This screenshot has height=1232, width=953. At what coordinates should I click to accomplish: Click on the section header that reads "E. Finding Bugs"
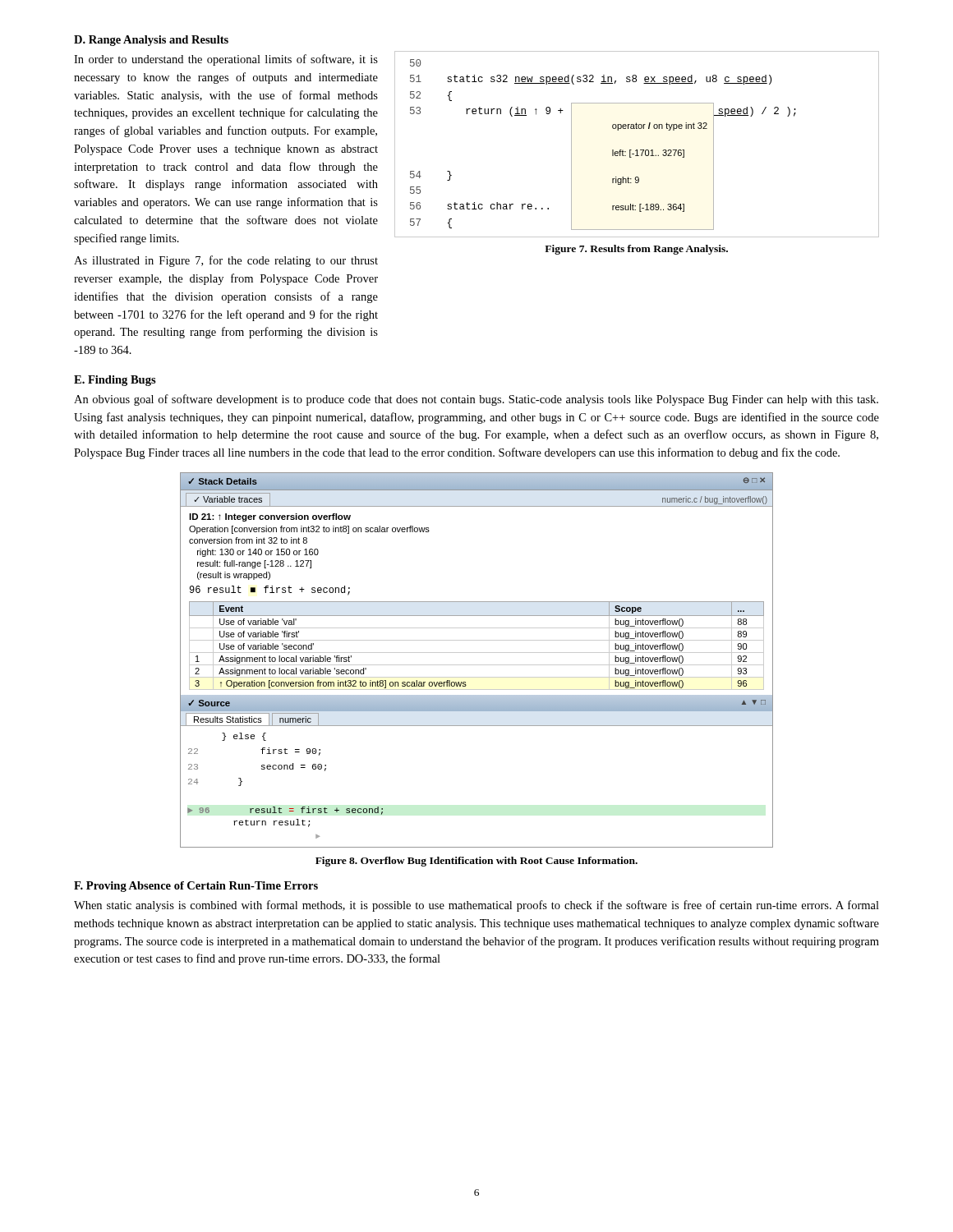pyautogui.click(x=115, y=379)
